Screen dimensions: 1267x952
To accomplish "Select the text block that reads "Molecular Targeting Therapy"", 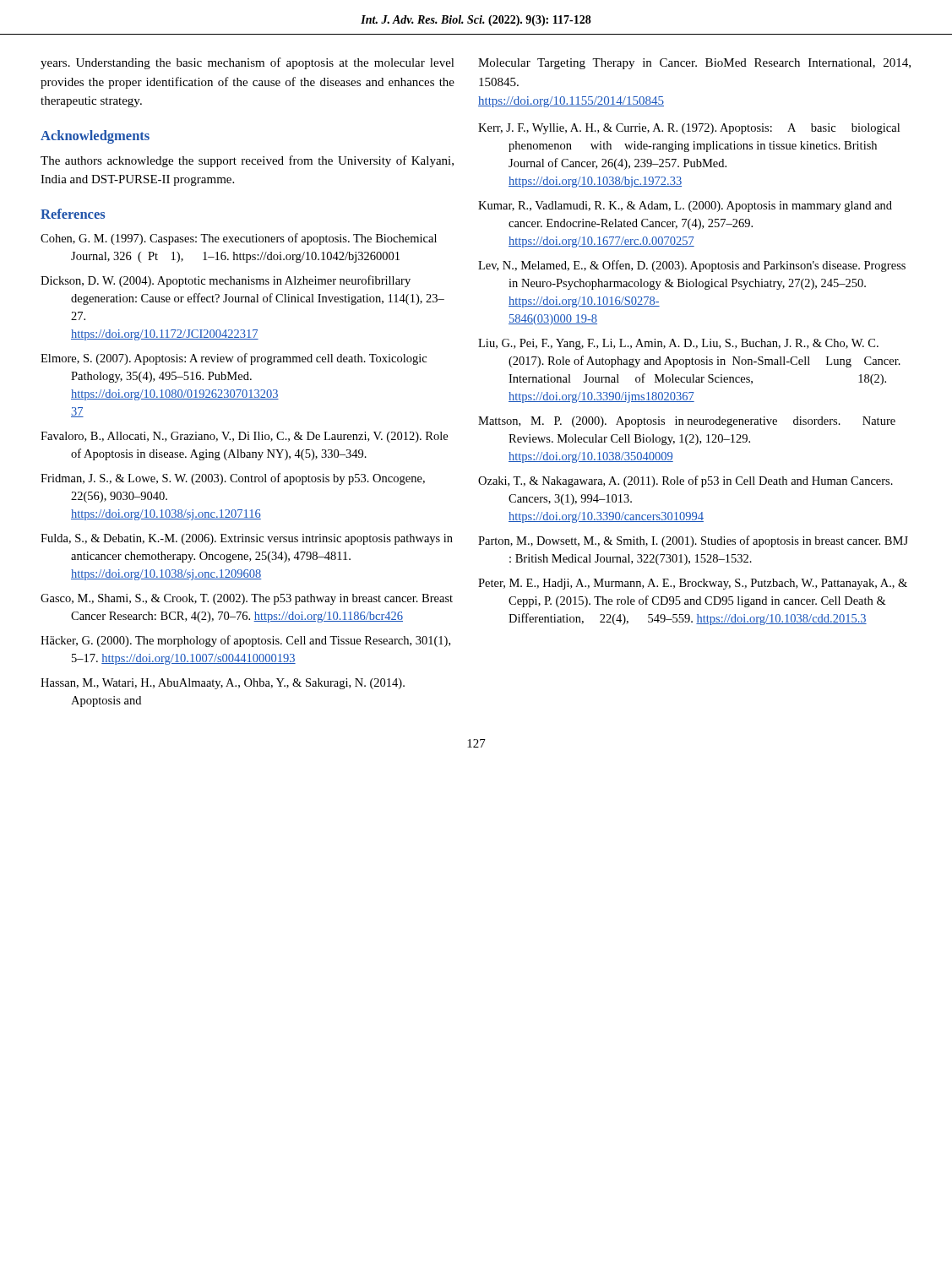I will click(x=694, y=64).
